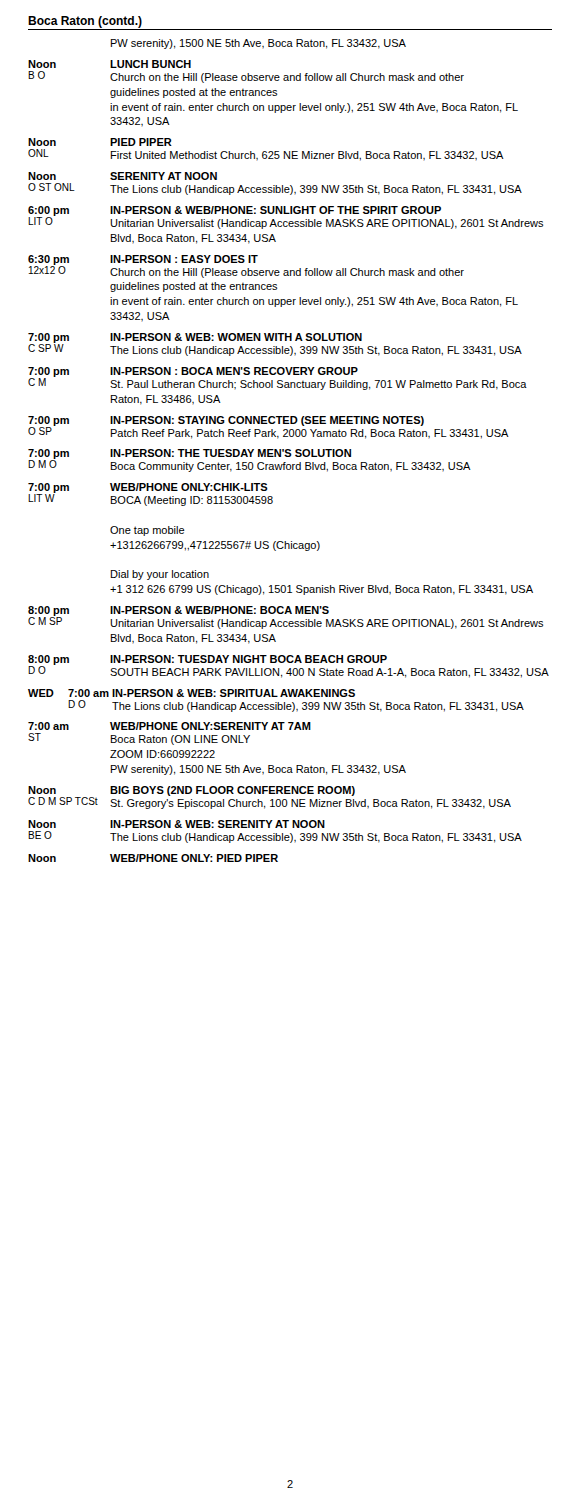Point to the block beginning "WED 7:00 am D O"
The image size is (580, 1500).
[x=290, y=700]
